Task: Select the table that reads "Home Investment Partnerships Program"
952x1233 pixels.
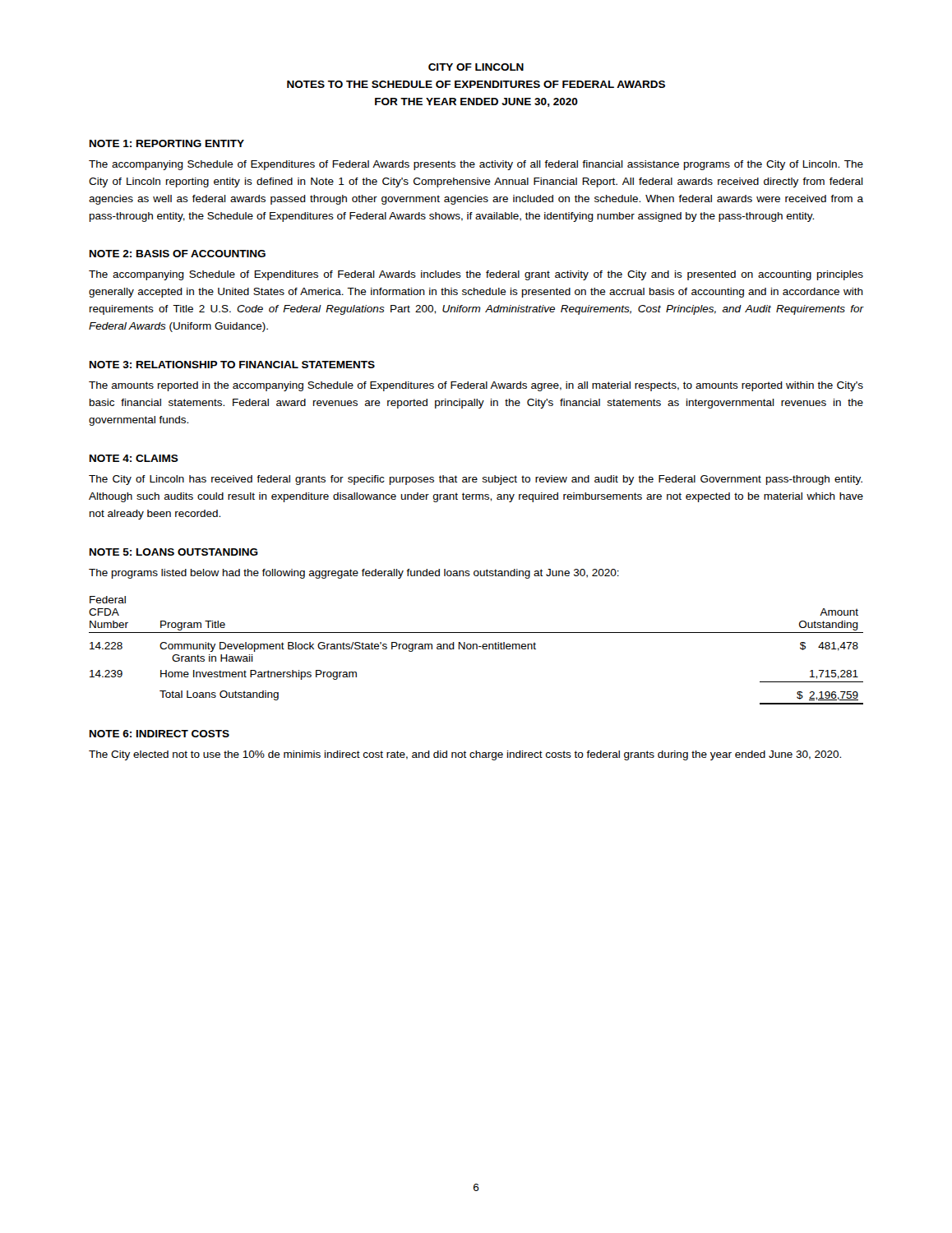Action: 476,648
